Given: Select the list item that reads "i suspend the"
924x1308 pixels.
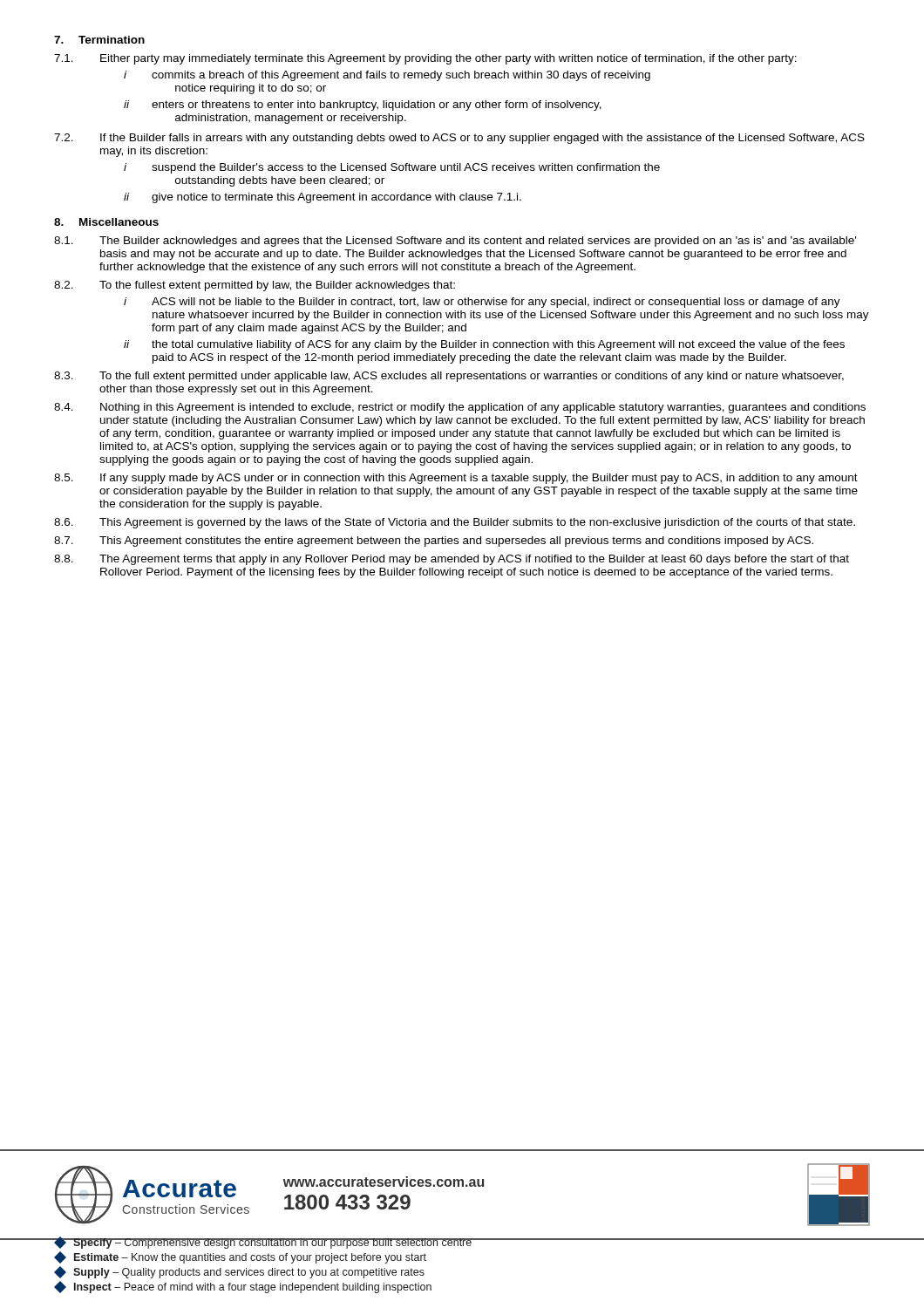Looking at the screenshot, I should click(x=392, y=174).
